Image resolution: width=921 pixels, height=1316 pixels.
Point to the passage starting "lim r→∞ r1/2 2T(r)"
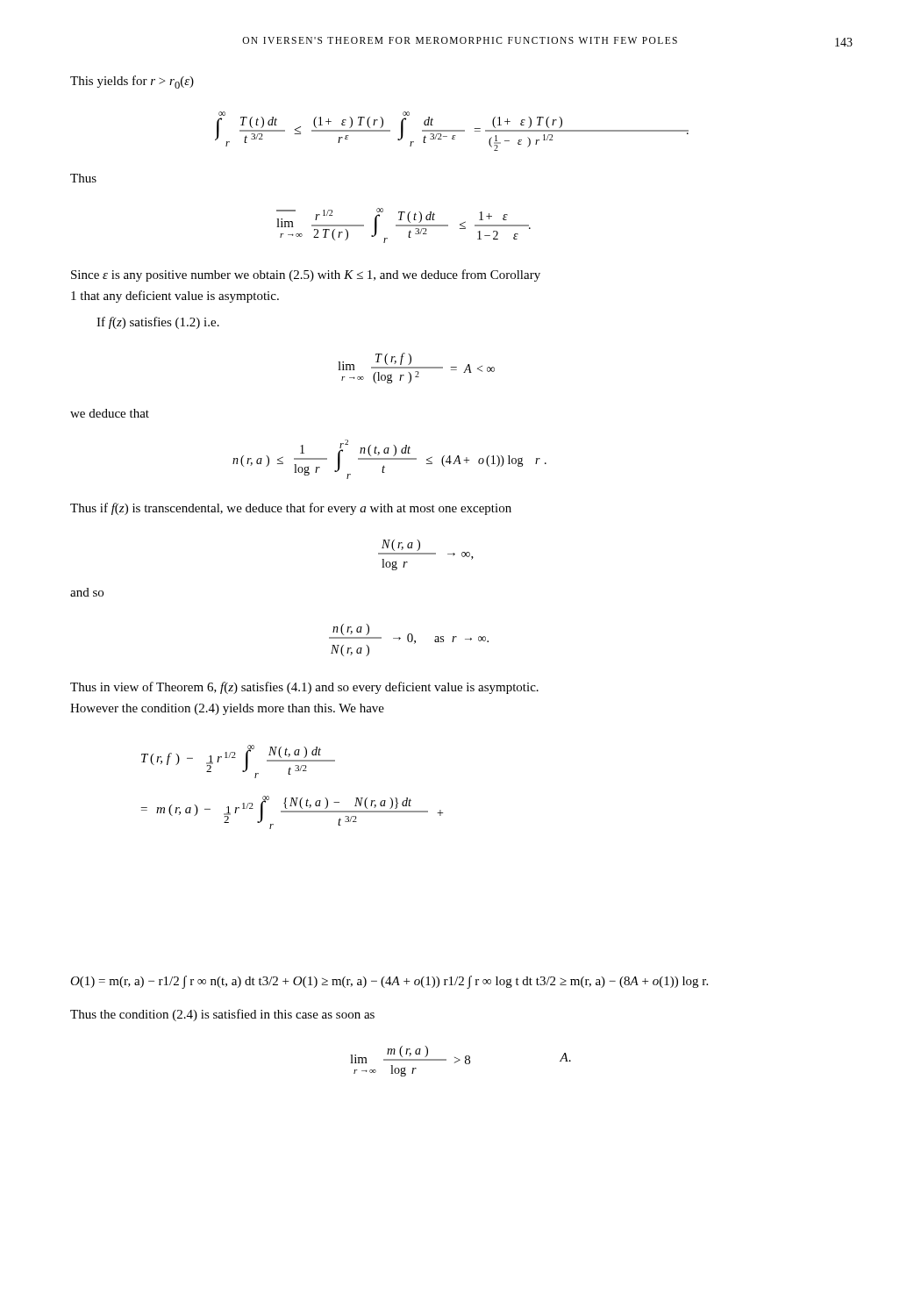tap(460, 223)
